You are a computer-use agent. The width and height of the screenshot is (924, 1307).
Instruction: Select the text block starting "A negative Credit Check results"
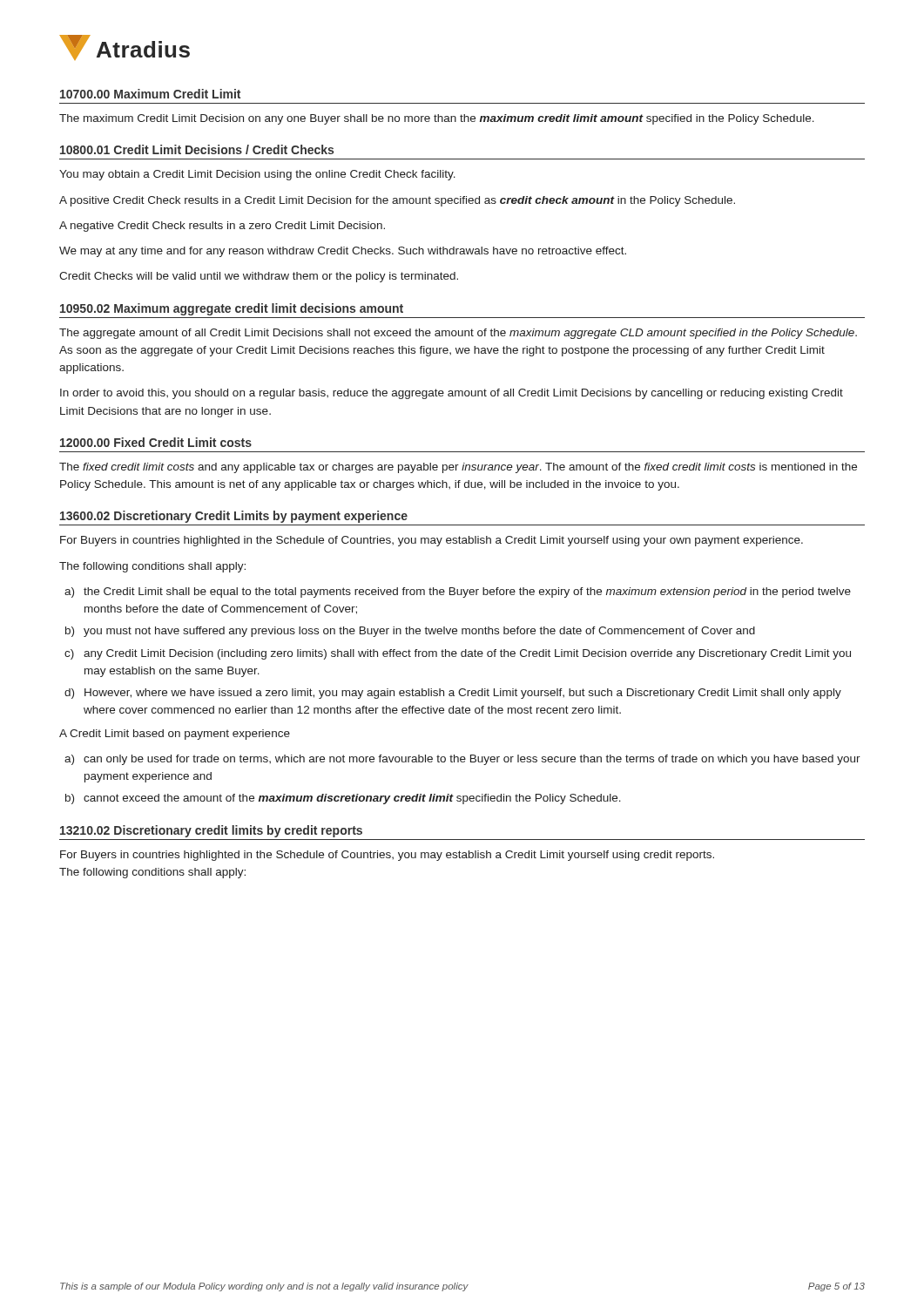pos(223,225)
